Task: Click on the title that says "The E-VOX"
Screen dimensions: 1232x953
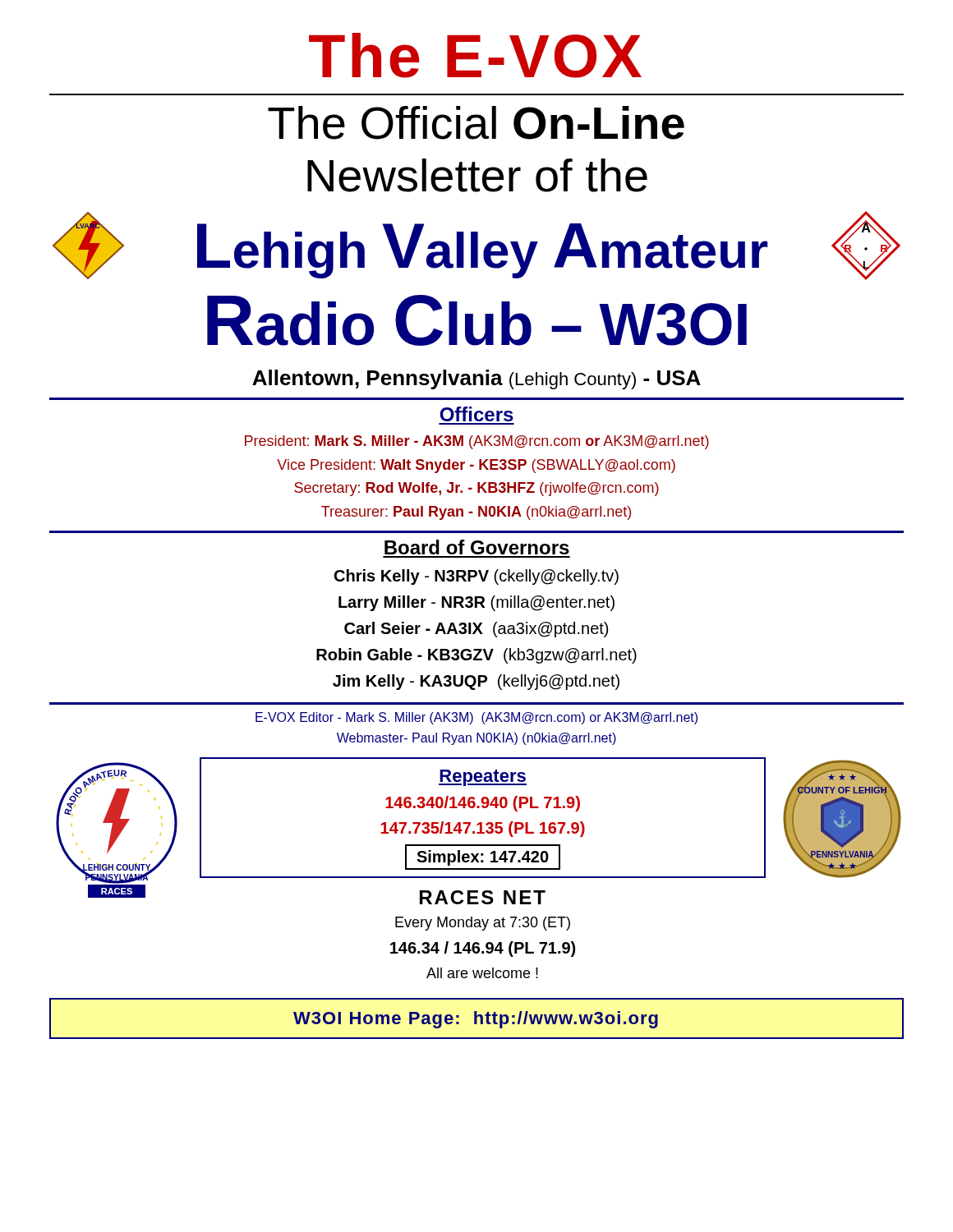Action: (476, 57)
